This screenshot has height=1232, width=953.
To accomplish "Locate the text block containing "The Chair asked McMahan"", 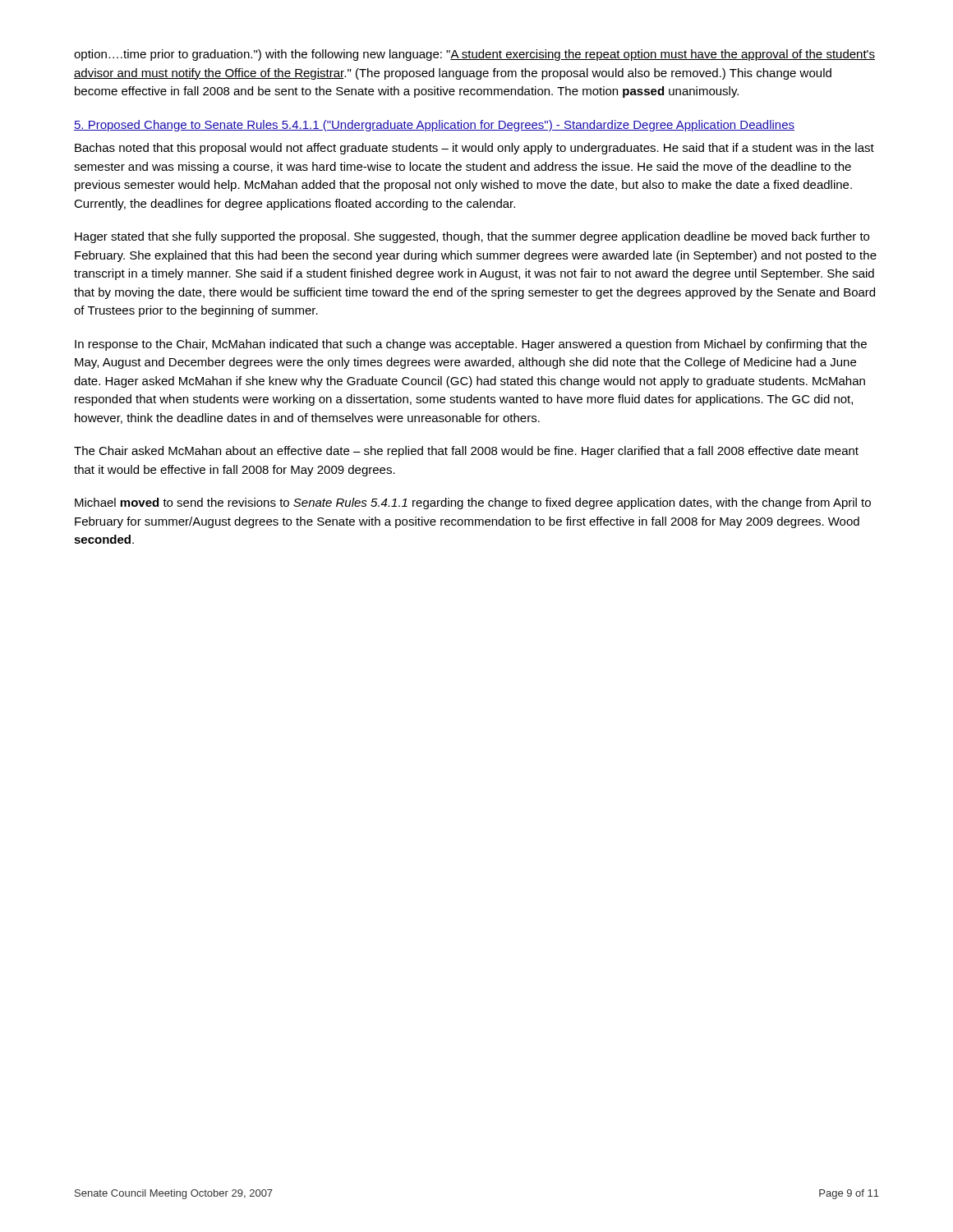I will [476, 460].
